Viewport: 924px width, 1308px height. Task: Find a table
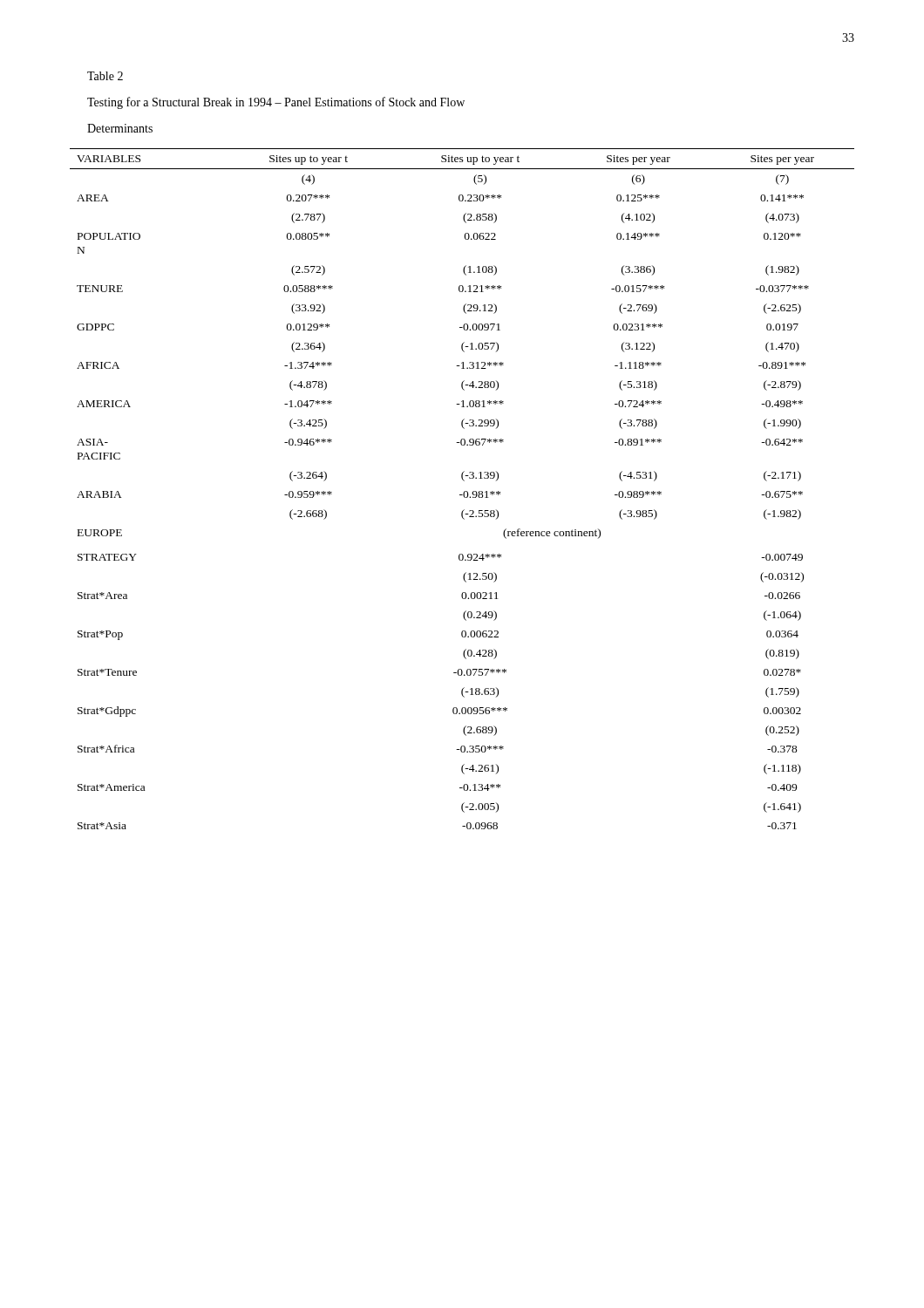[462, 492]
